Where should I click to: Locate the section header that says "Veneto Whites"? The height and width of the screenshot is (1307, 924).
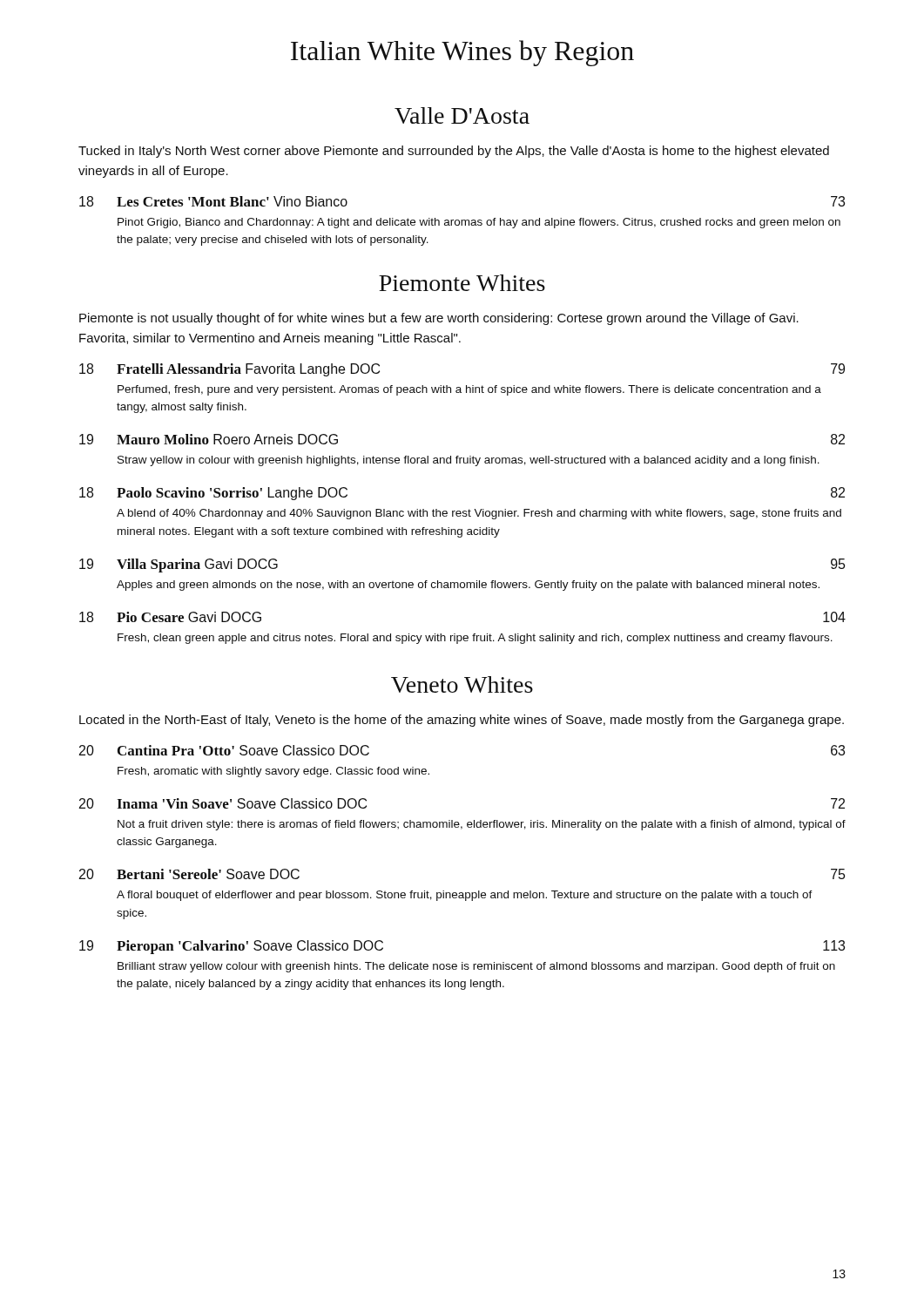pos(462,685)
